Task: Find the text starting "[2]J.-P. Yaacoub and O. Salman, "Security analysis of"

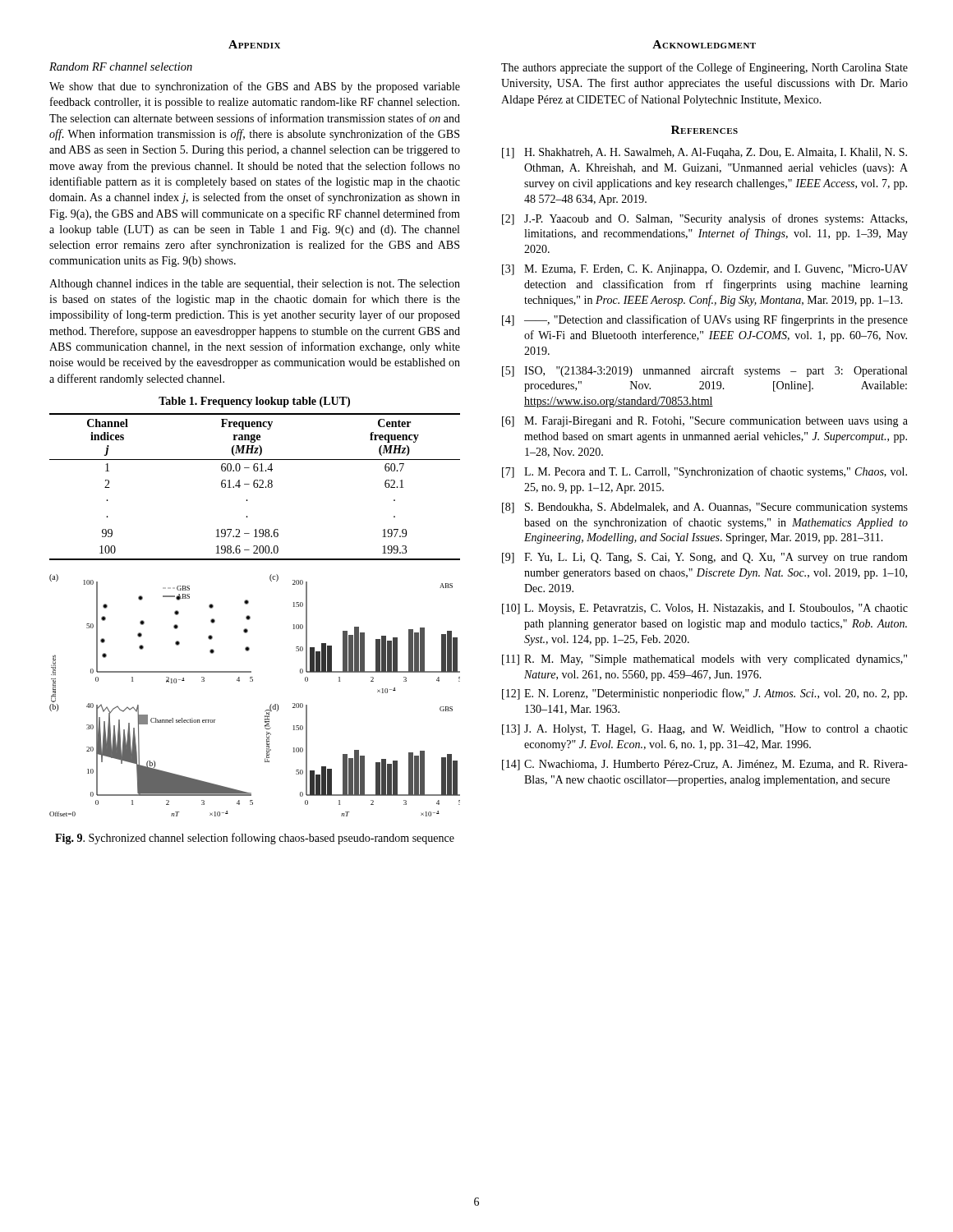Action: click(705, 235)
